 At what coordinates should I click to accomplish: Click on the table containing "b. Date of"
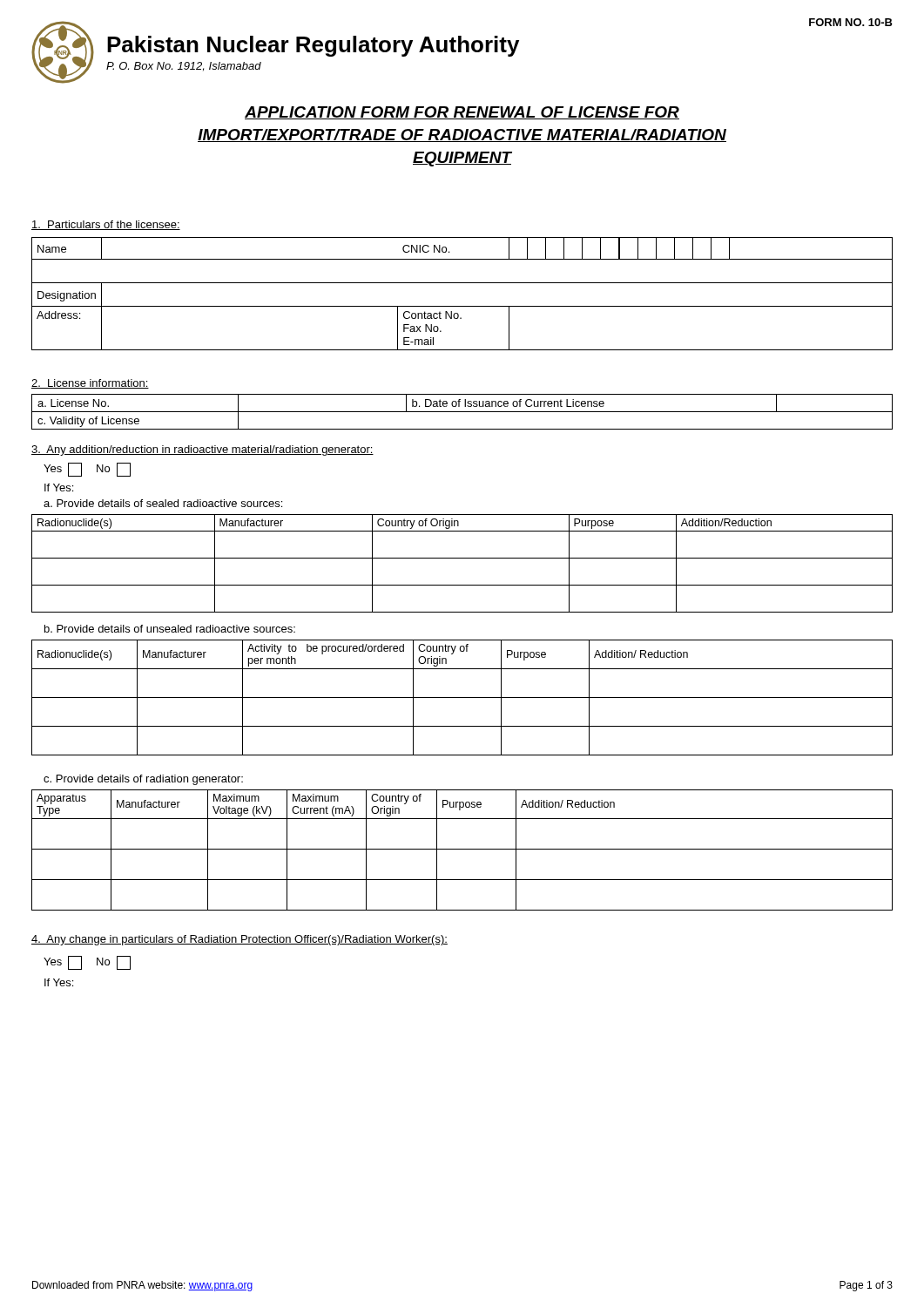tap(462, 412)
